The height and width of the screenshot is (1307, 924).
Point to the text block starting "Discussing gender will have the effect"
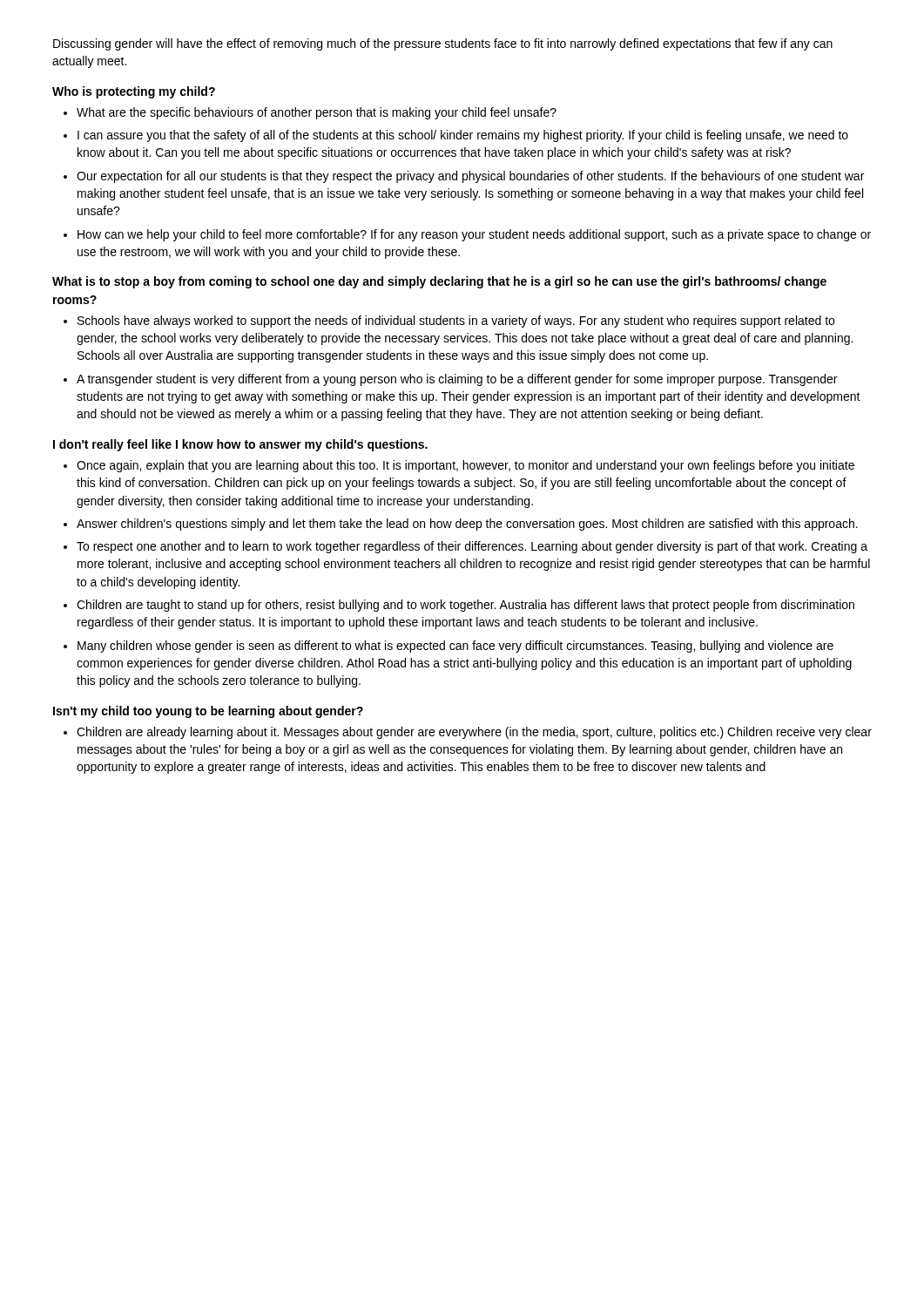tap(443, 52)
